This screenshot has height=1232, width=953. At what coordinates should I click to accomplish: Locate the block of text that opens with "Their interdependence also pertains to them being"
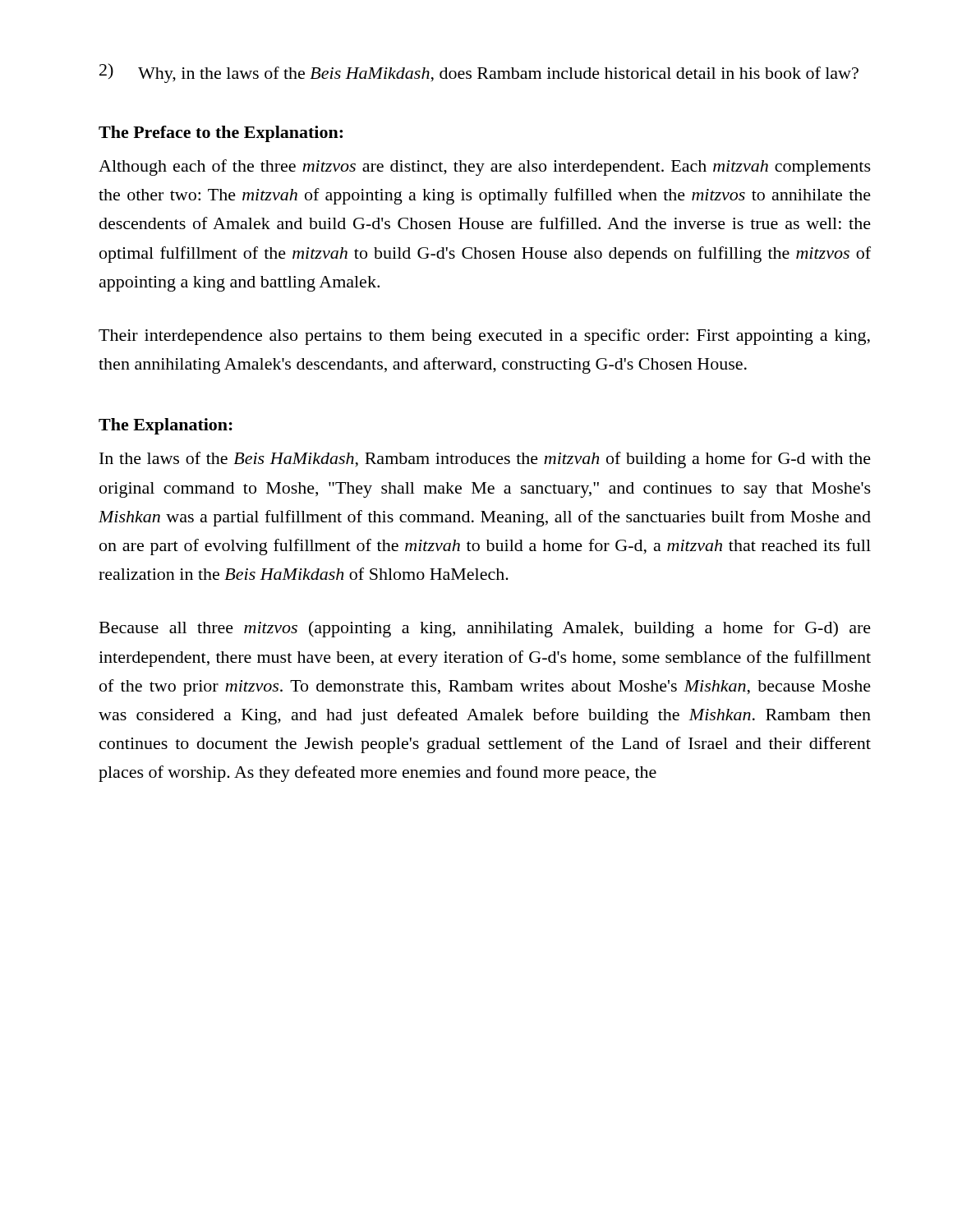point(485,349)
